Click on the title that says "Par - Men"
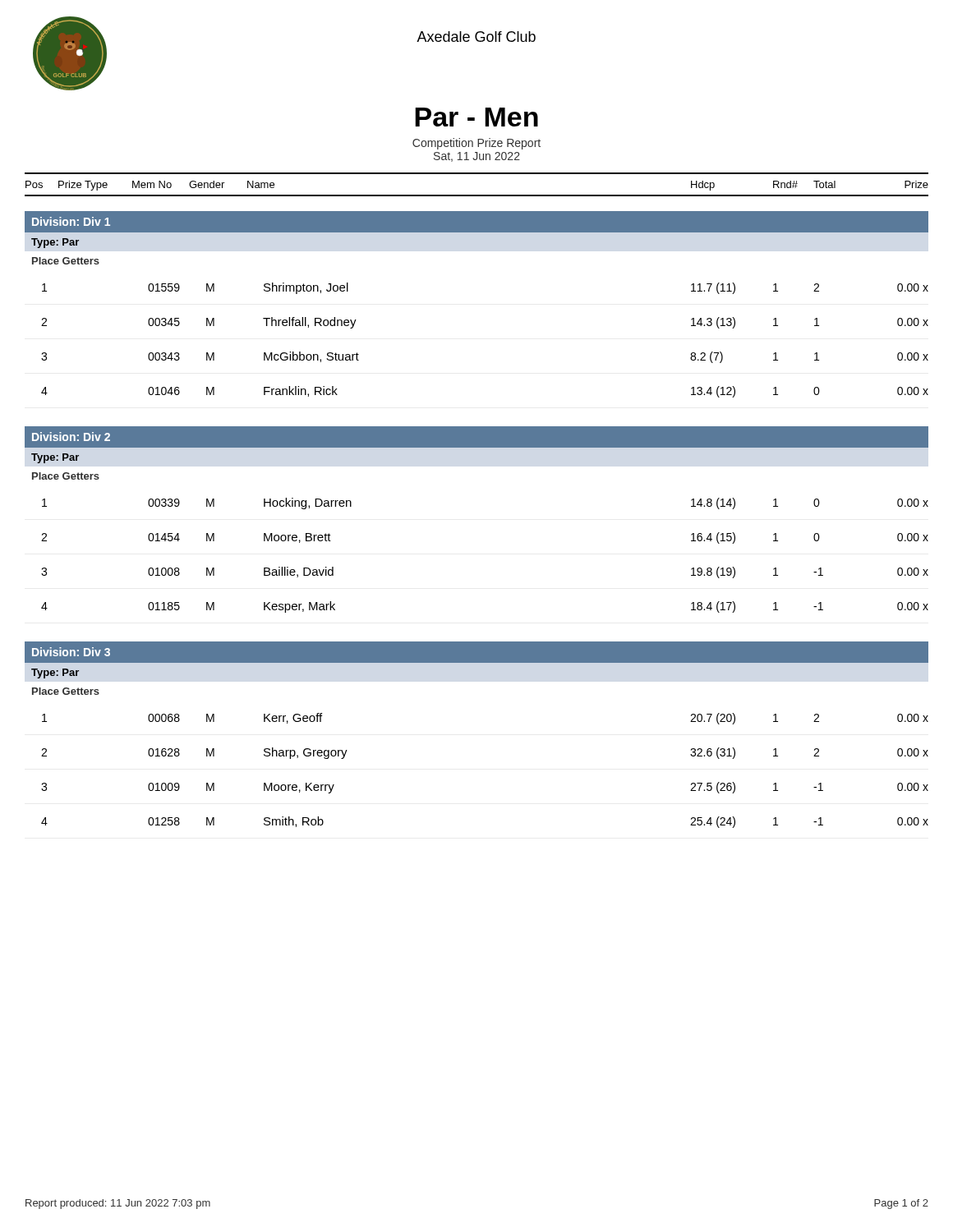Viewport: 953px width, 1232px height. [476, 117]
